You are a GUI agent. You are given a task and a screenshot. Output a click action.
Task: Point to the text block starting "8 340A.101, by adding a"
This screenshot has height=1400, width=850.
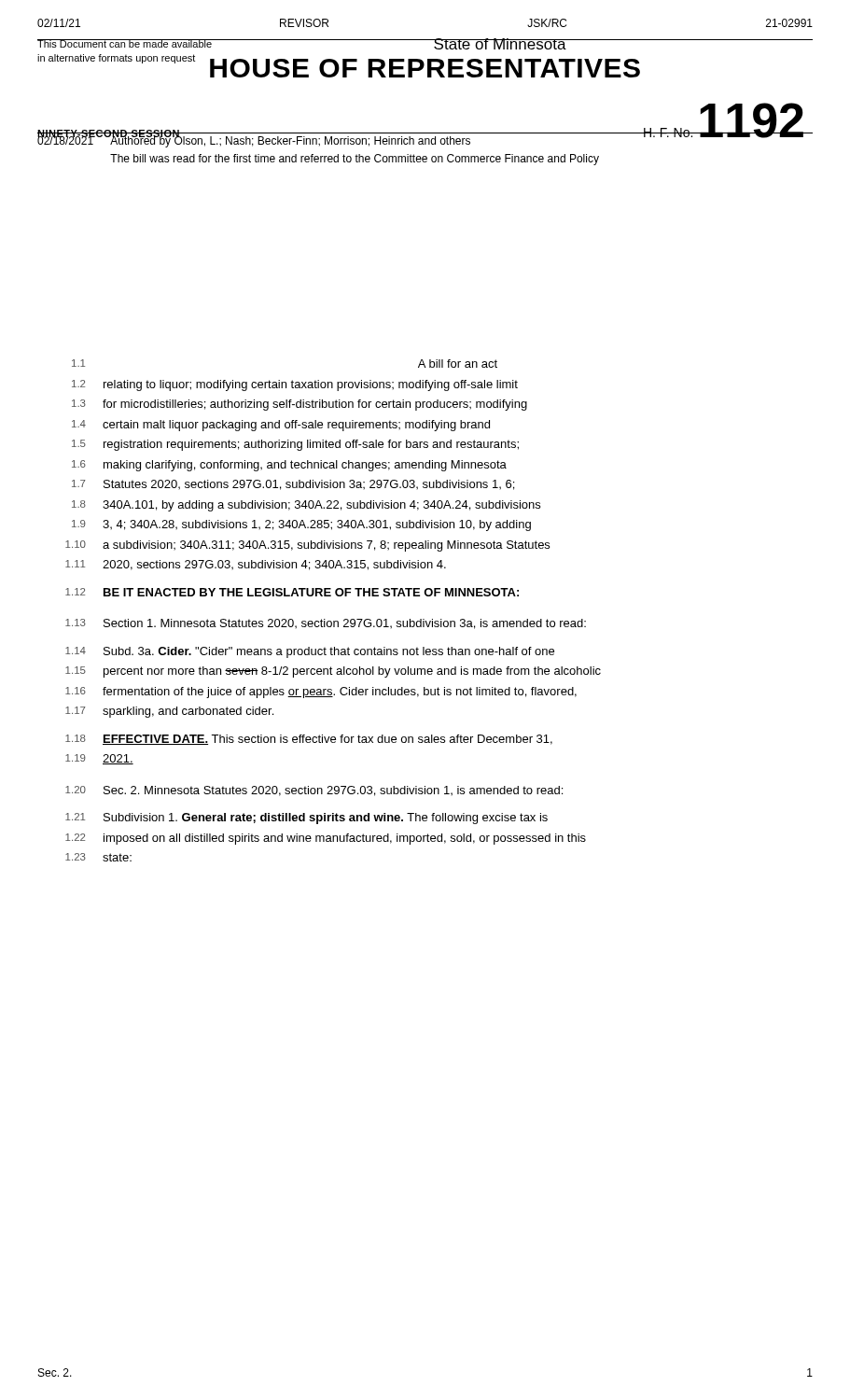[425, 504]
